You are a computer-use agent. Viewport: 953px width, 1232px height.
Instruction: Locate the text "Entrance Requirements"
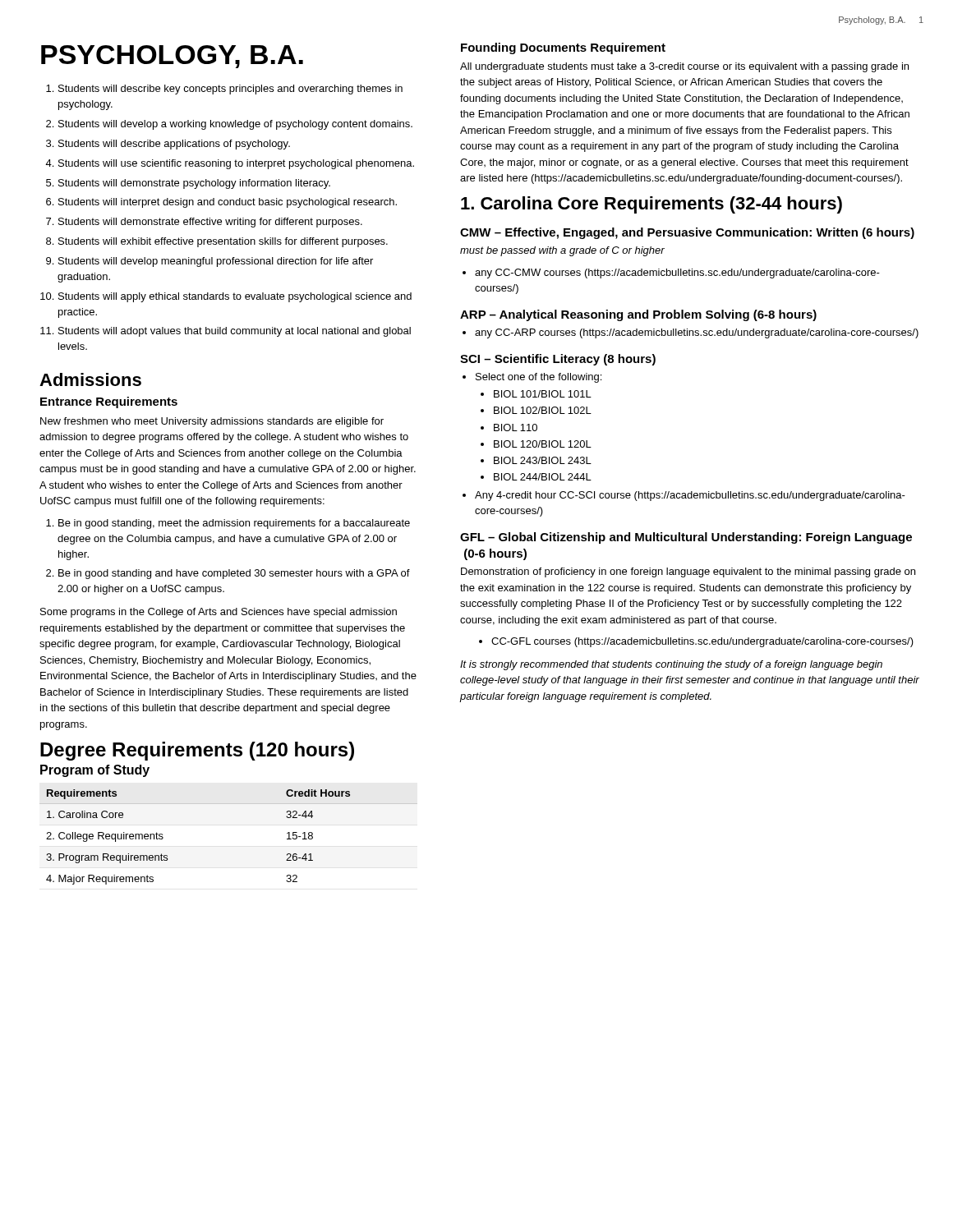[x=109, y=402]
